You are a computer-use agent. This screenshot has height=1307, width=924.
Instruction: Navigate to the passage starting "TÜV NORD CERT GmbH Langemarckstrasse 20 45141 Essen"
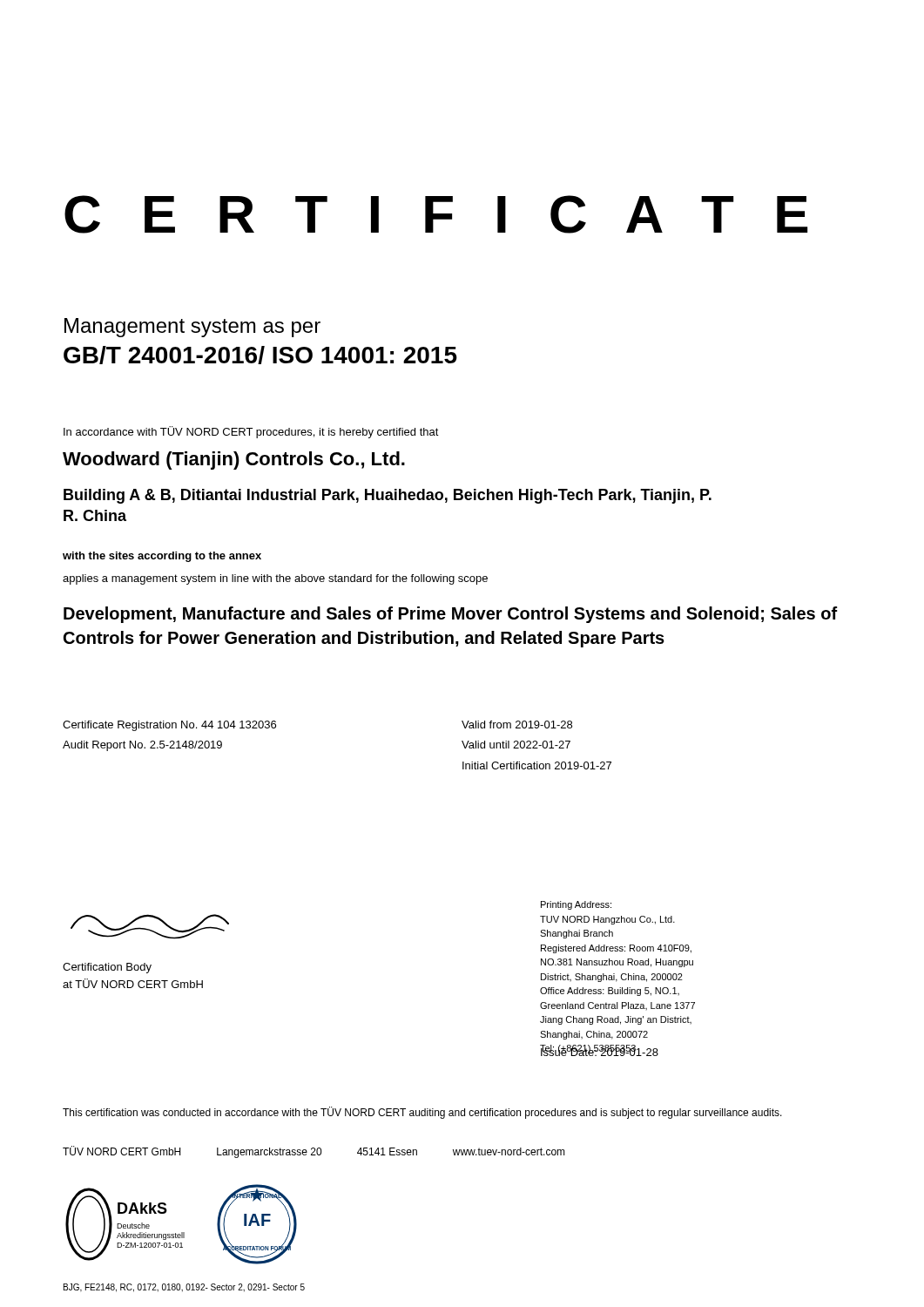point(314,1152)
